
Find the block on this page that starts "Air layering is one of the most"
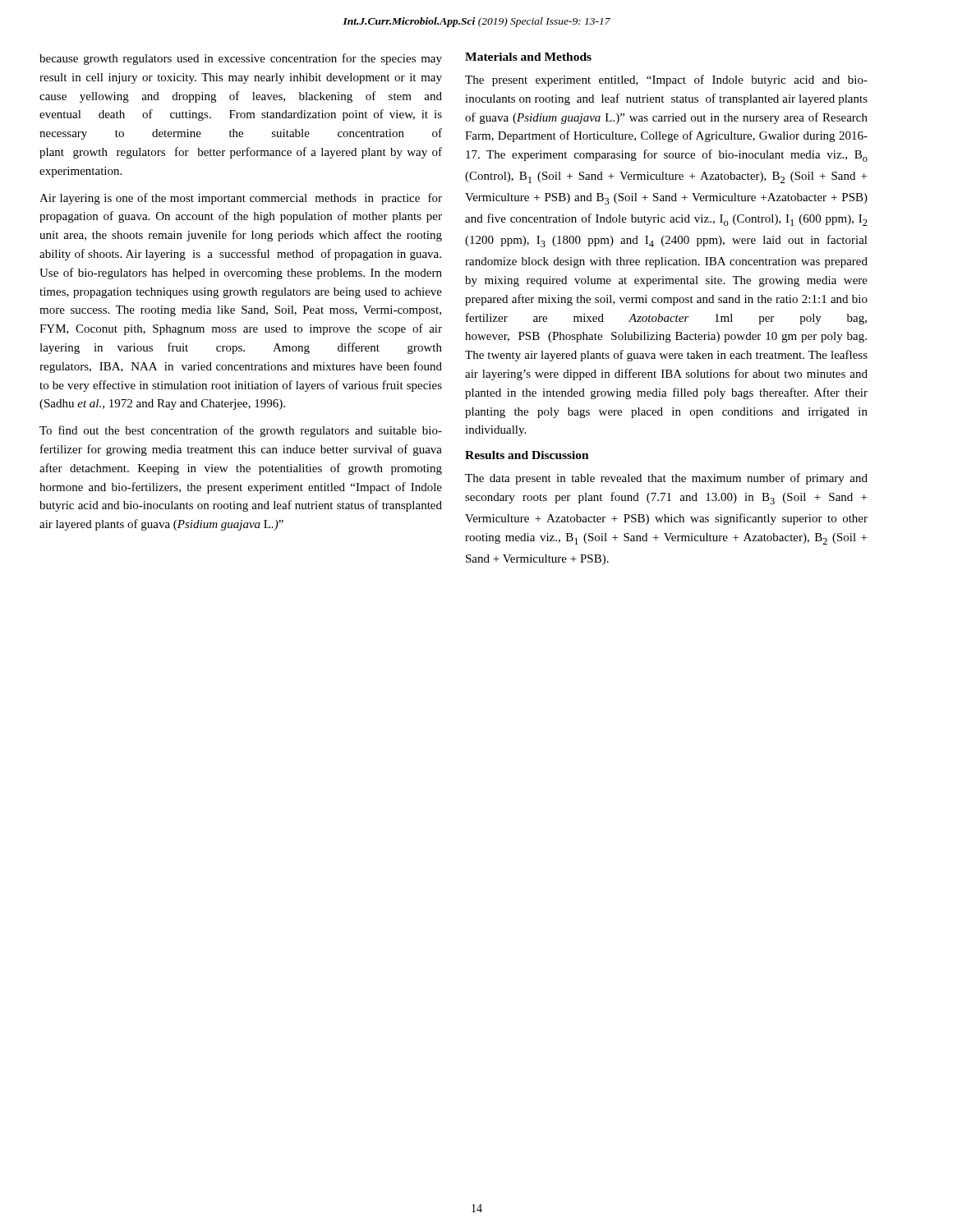pyautogui.click(x=241, y=301)
